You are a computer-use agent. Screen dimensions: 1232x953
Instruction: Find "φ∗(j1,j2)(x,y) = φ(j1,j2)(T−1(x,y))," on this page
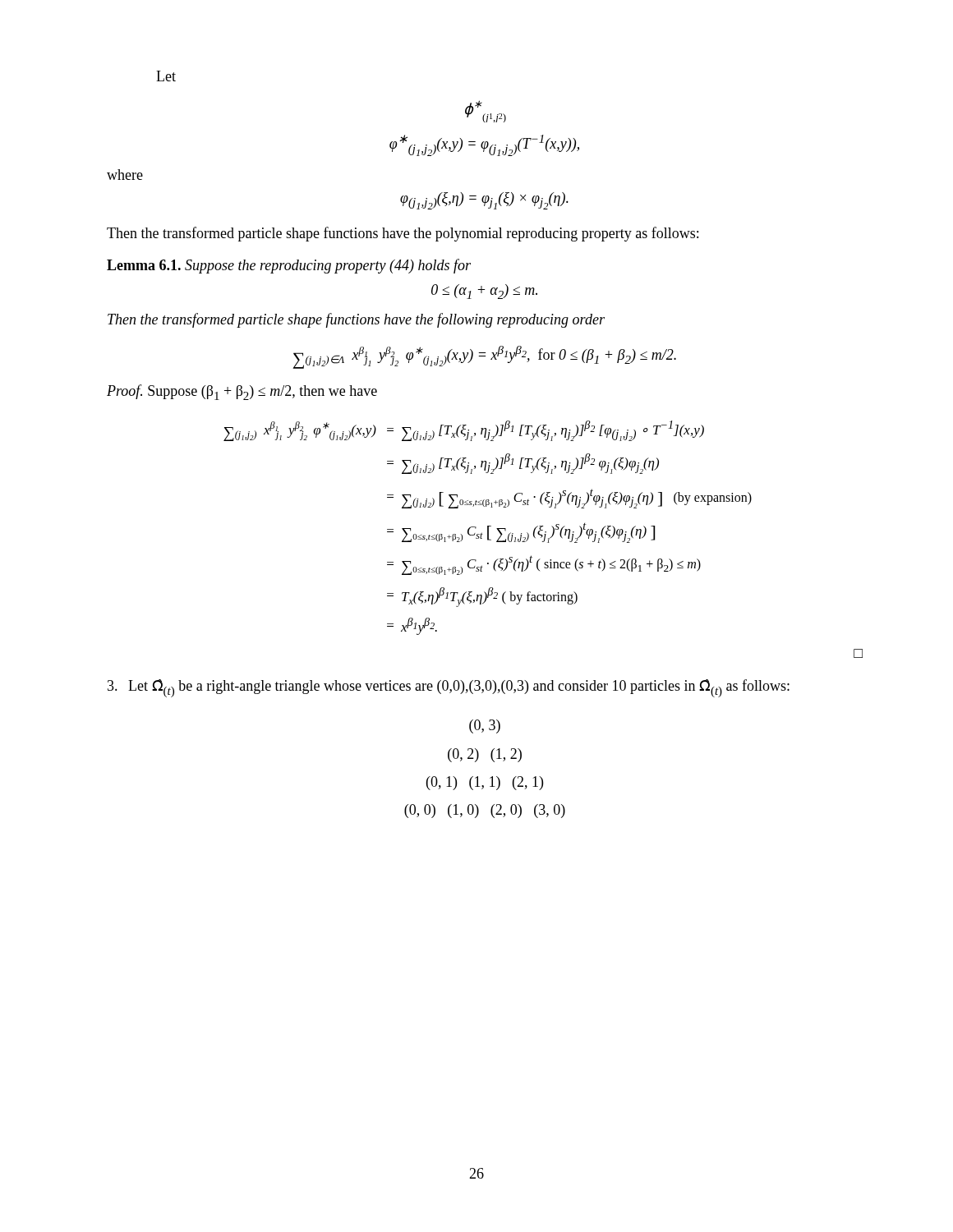tap(485, 145)
